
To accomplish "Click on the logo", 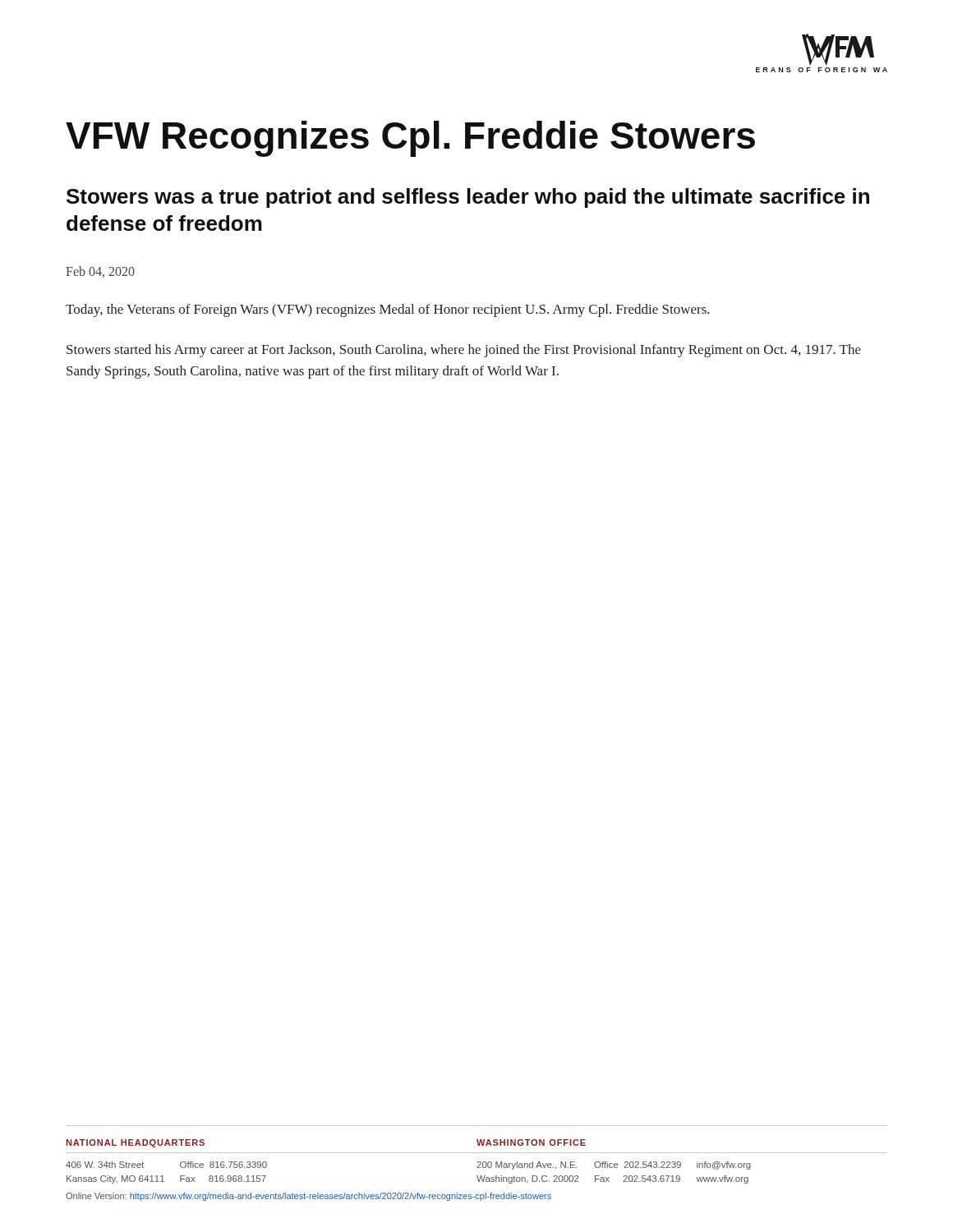I will (822, 67).
